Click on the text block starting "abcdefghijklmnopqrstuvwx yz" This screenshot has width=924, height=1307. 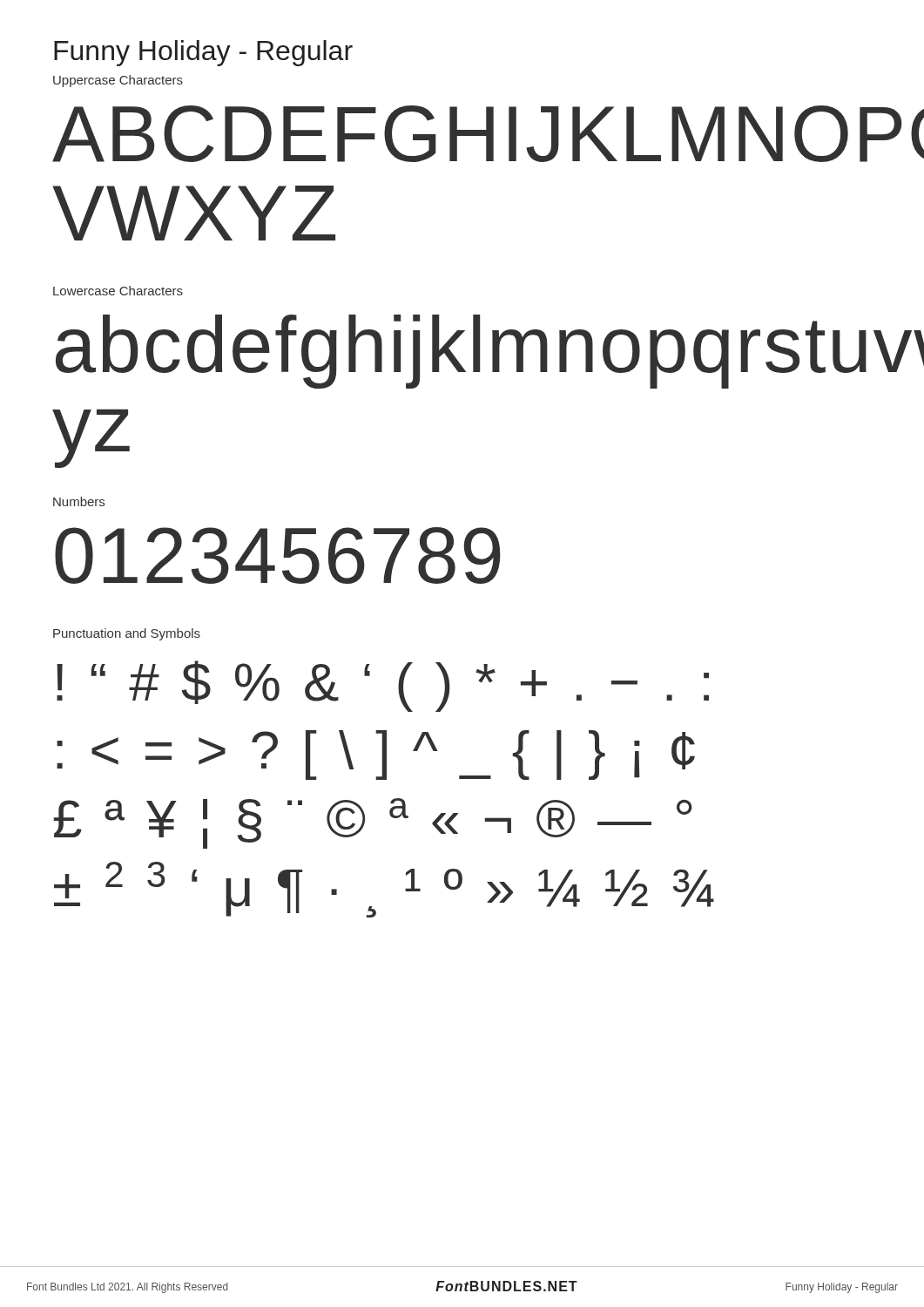pyautogui.click(x=462, y=385)
